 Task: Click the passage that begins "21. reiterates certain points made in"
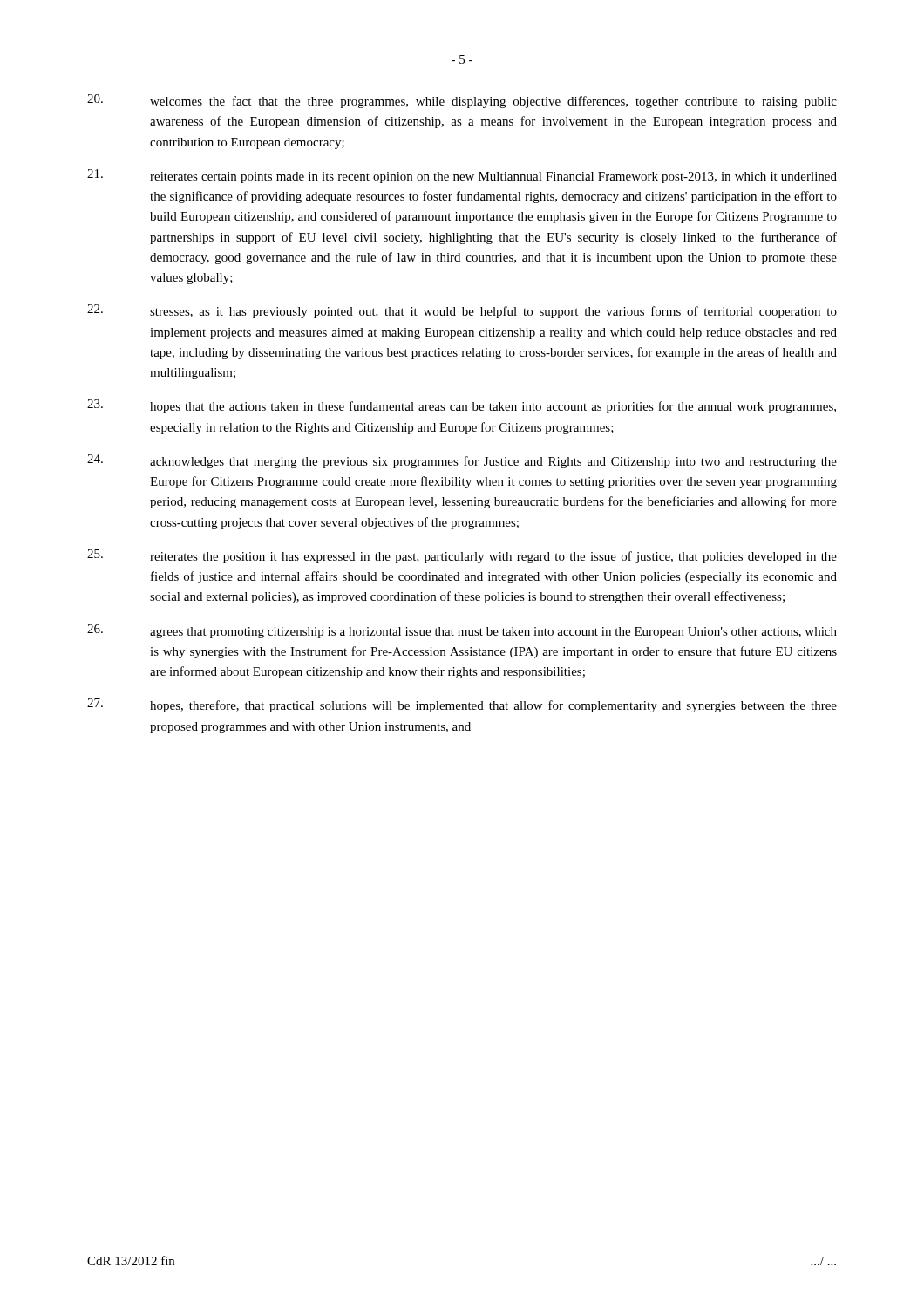(462, 227)
